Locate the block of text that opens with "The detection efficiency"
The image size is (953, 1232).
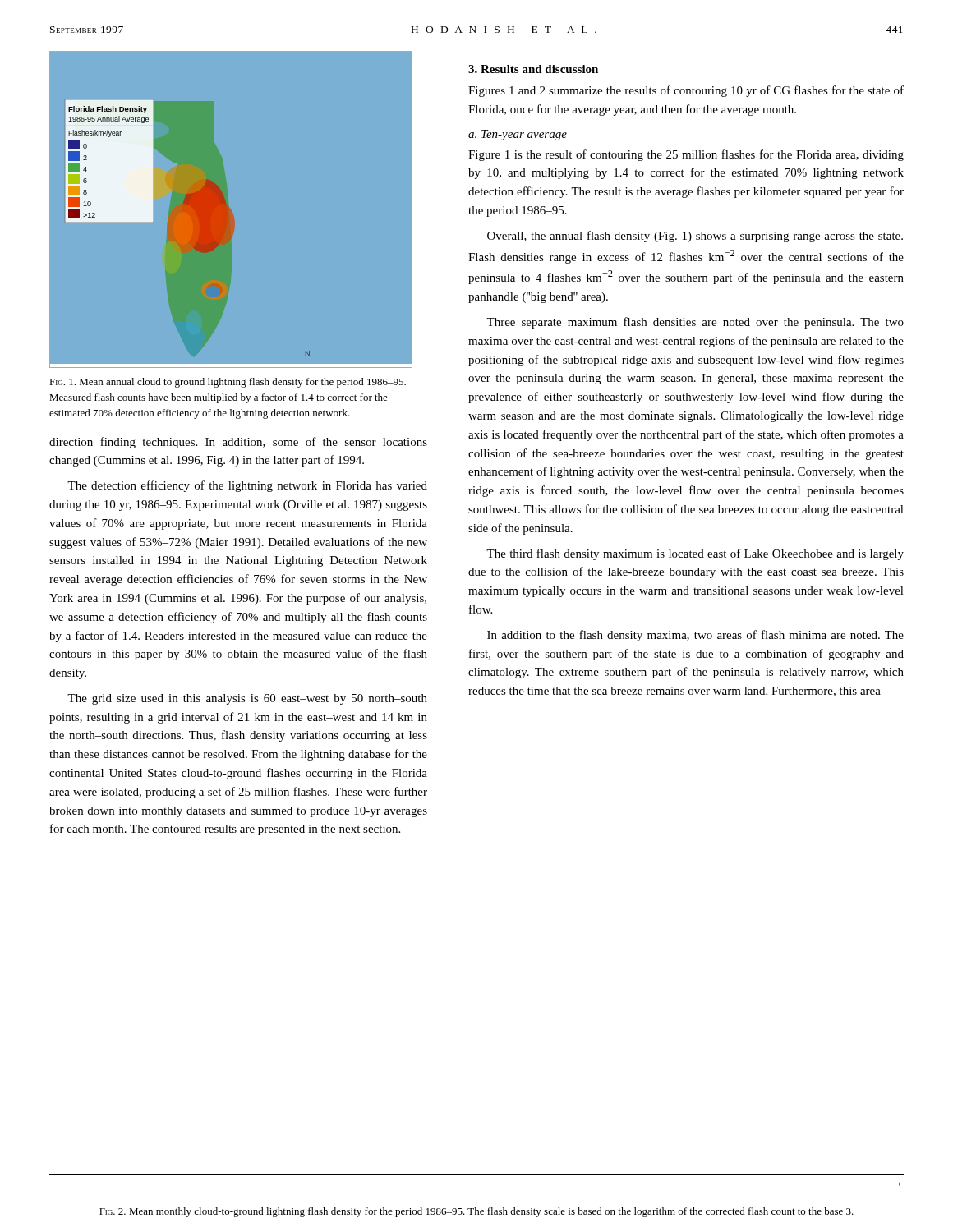(x=238, y=579)
